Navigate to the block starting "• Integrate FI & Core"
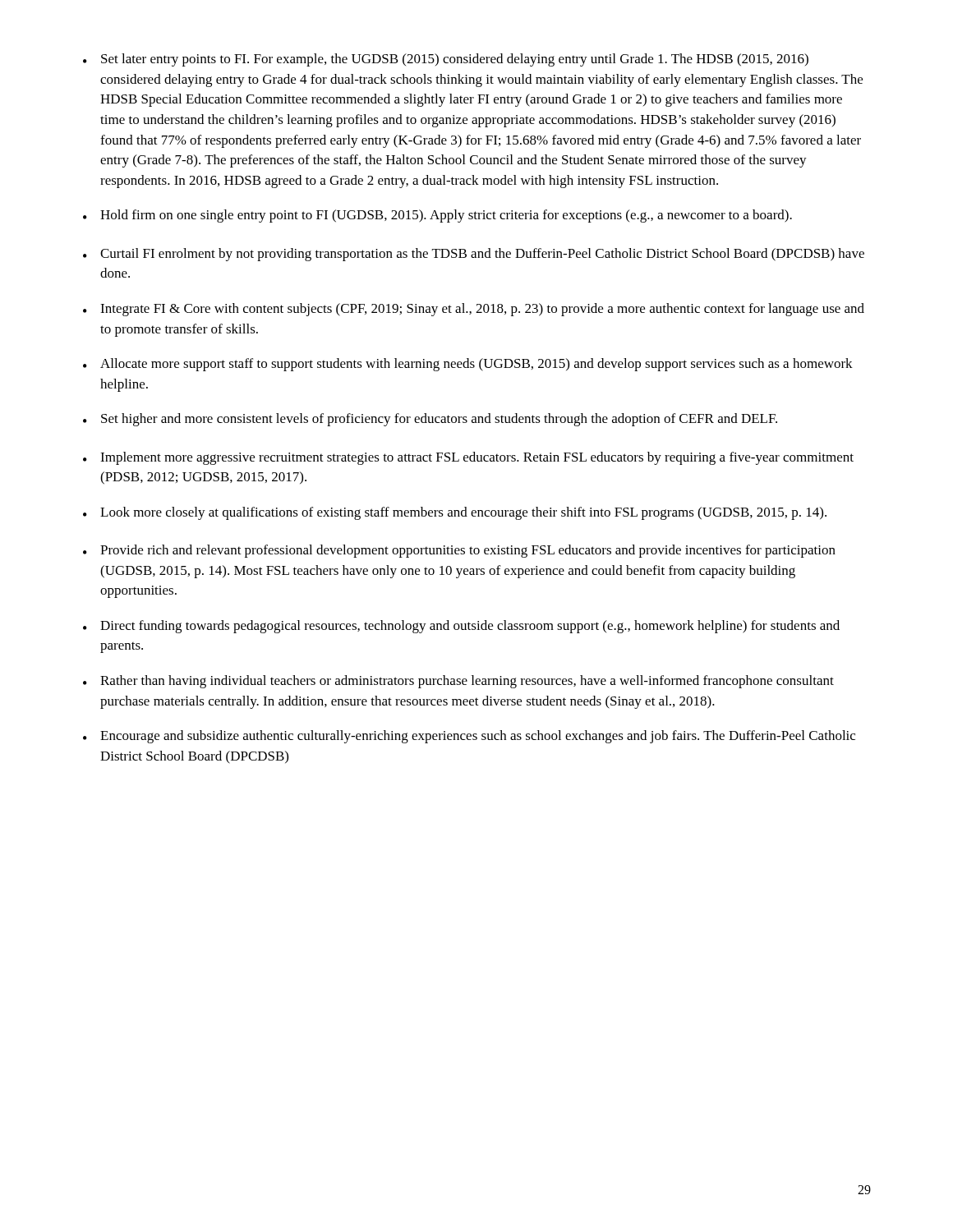953x1232 pixels. [476, 319]
